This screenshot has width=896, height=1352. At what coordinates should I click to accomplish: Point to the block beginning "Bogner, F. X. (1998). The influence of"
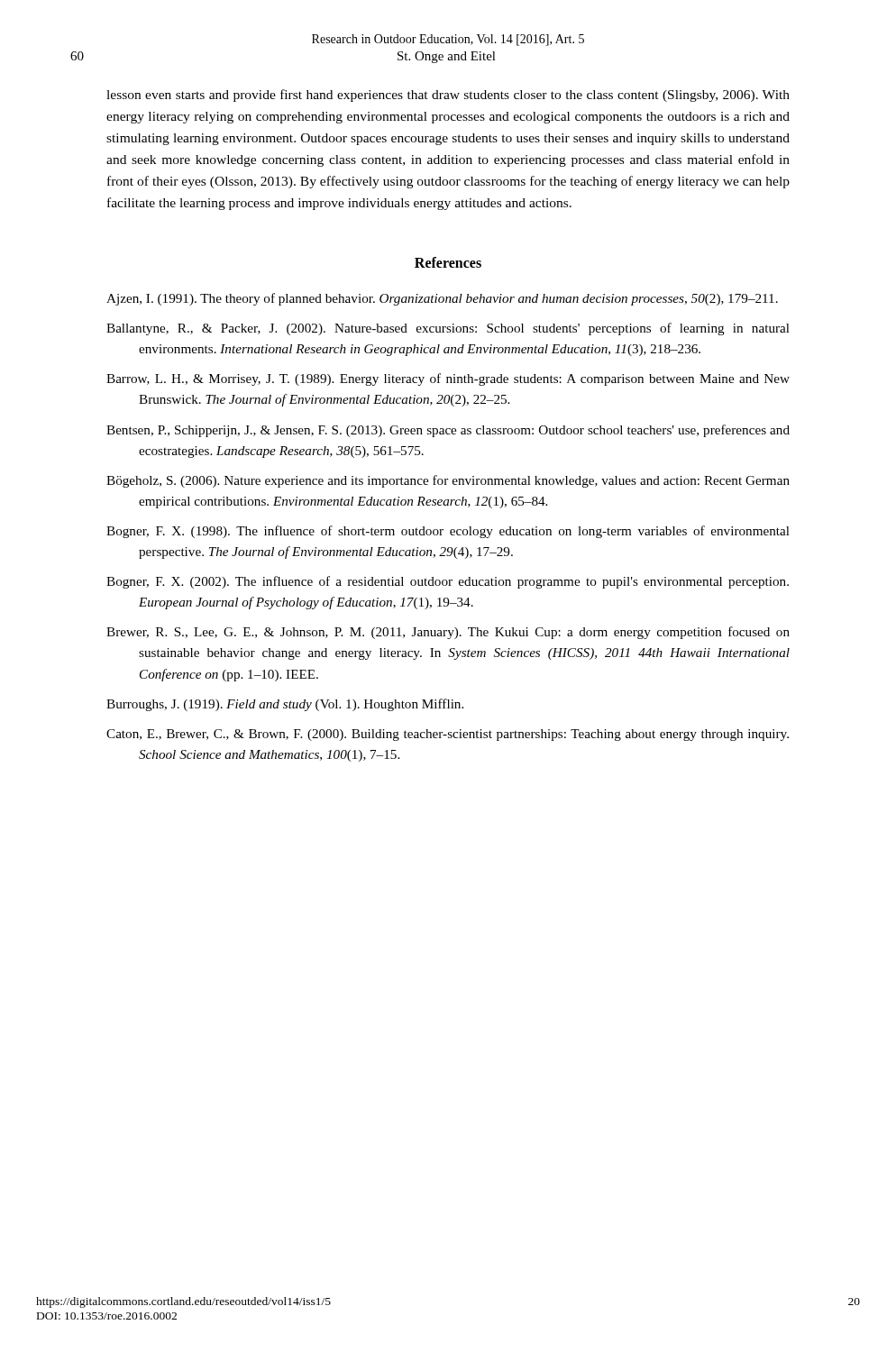[x=448, y=541]
